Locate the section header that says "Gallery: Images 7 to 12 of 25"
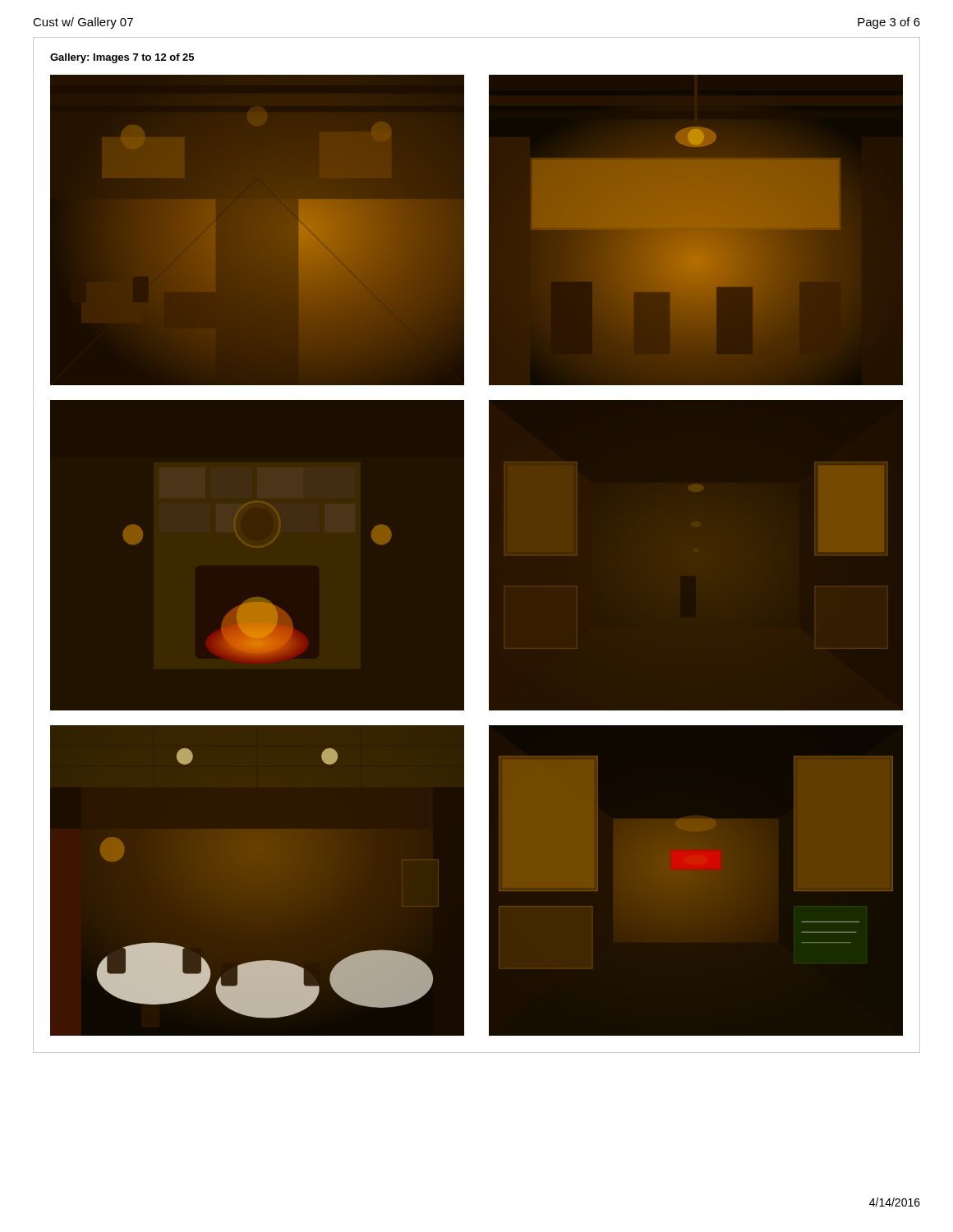Image resolution: width=953 pixels, height=1232 pixels. tap(122, 57)
